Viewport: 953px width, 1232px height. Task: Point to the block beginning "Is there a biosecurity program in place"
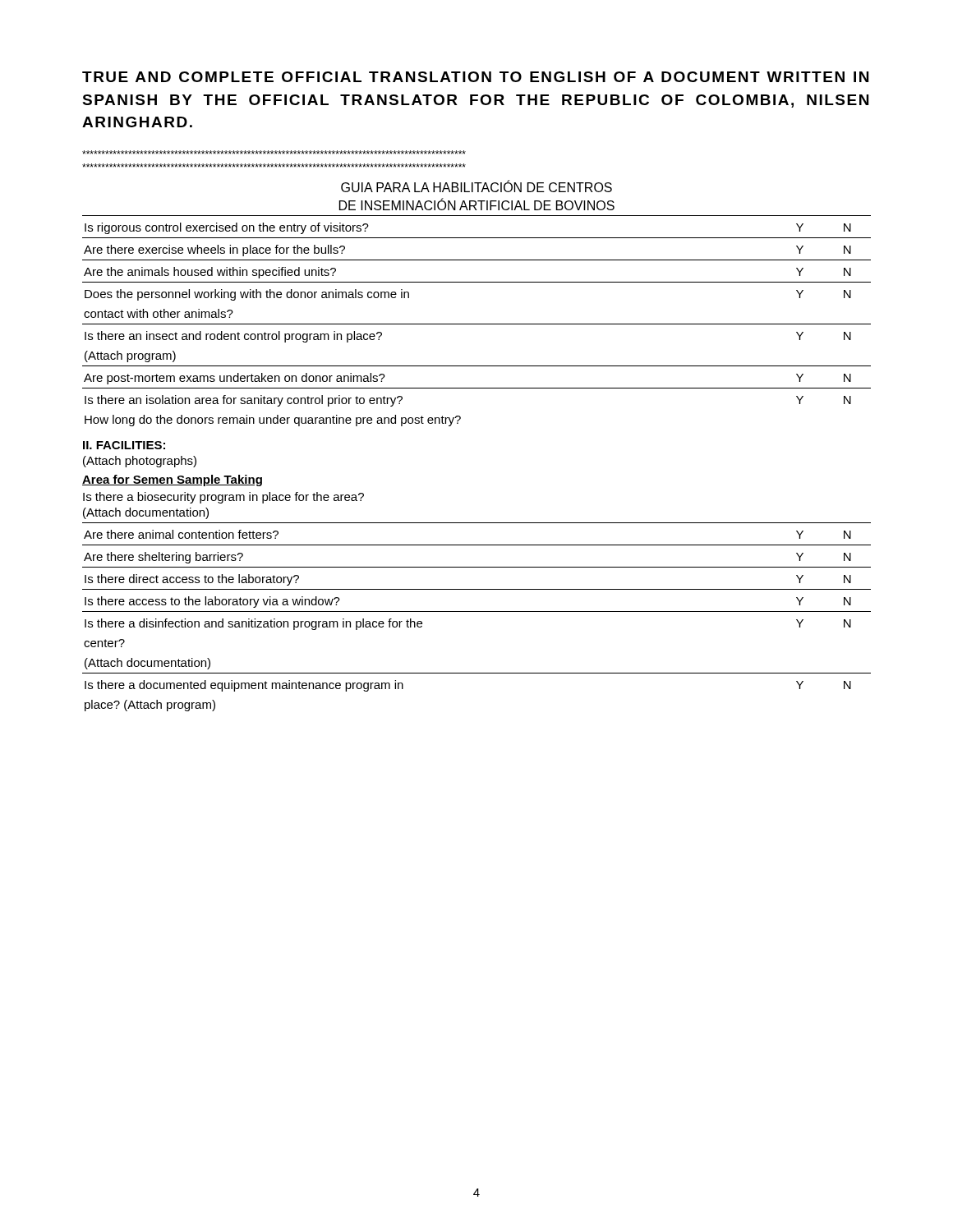pyautogui.click(x=223, y=497)
